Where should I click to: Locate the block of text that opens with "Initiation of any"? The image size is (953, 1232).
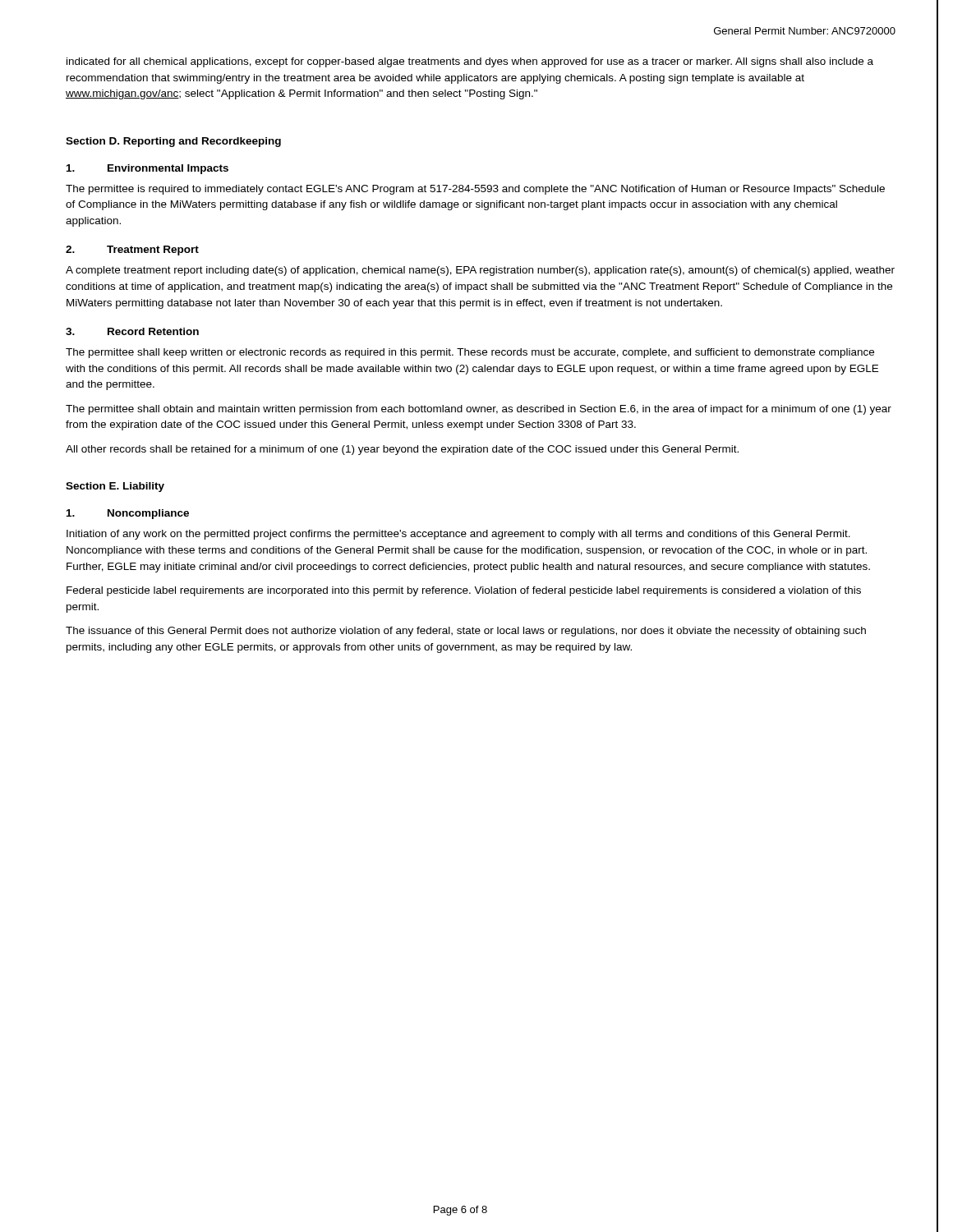[x=468, y=550]
